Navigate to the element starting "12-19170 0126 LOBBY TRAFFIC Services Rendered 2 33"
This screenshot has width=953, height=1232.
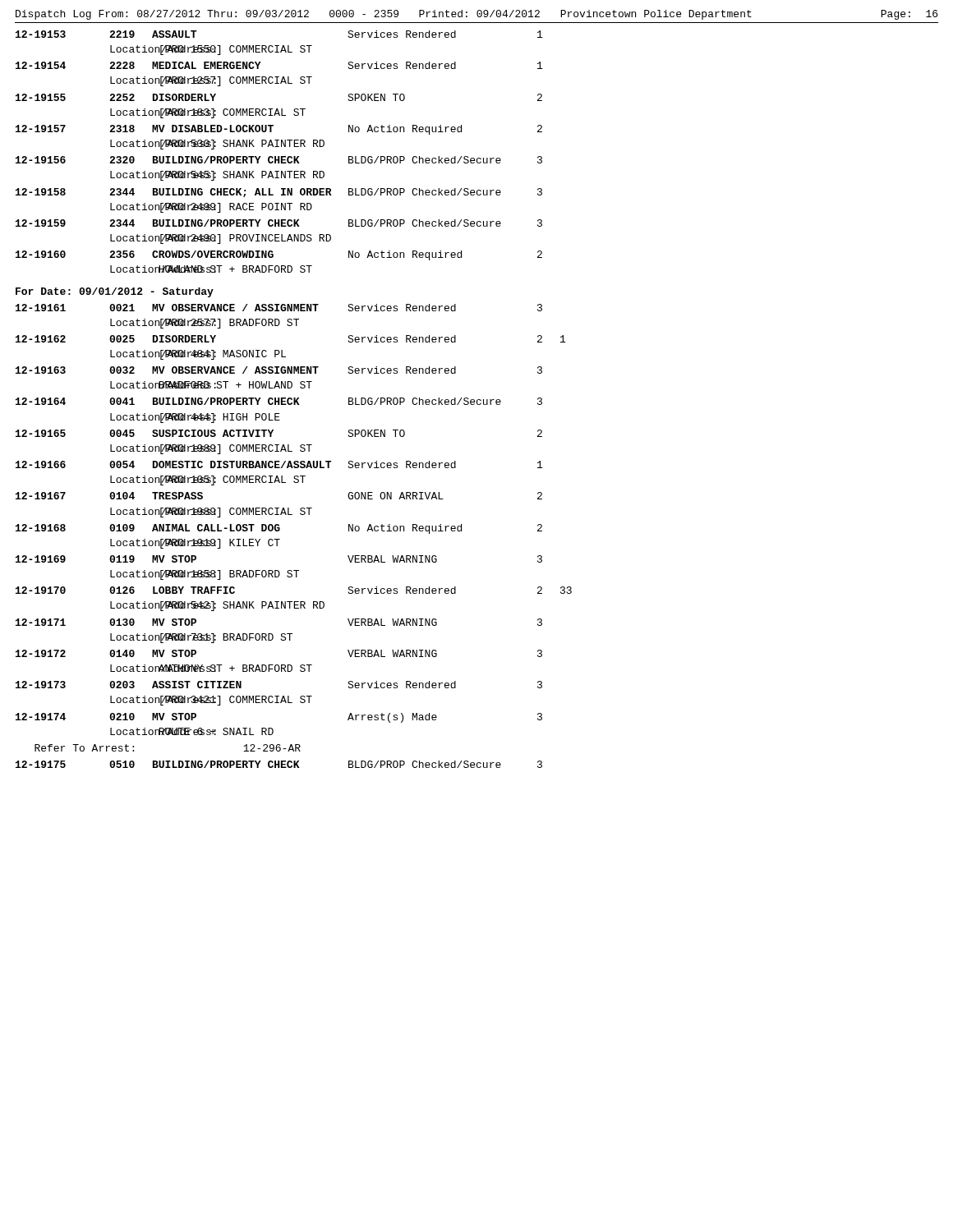[294, 599]
